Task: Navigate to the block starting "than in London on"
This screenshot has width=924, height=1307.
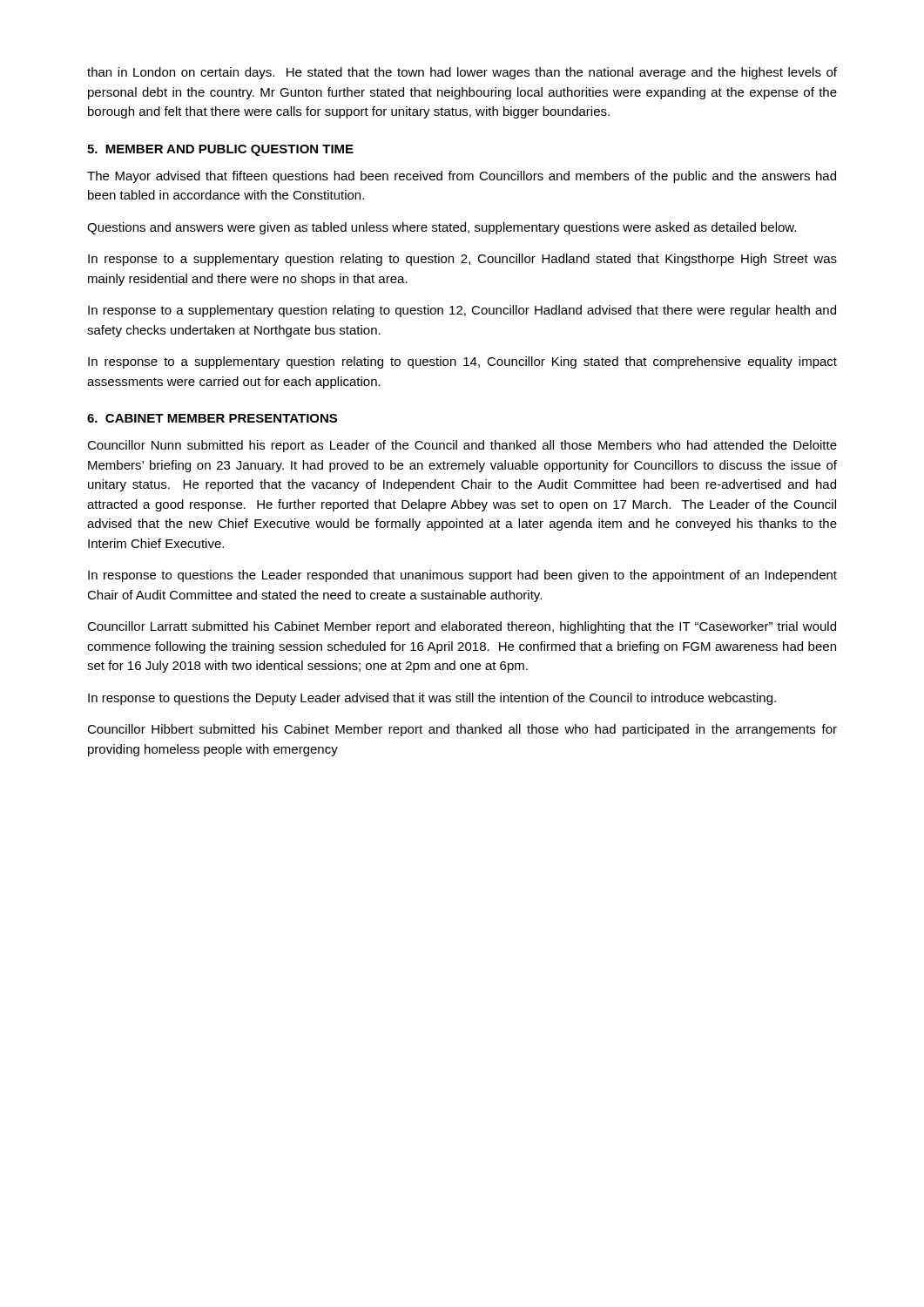Action: (x=462, y=91)
